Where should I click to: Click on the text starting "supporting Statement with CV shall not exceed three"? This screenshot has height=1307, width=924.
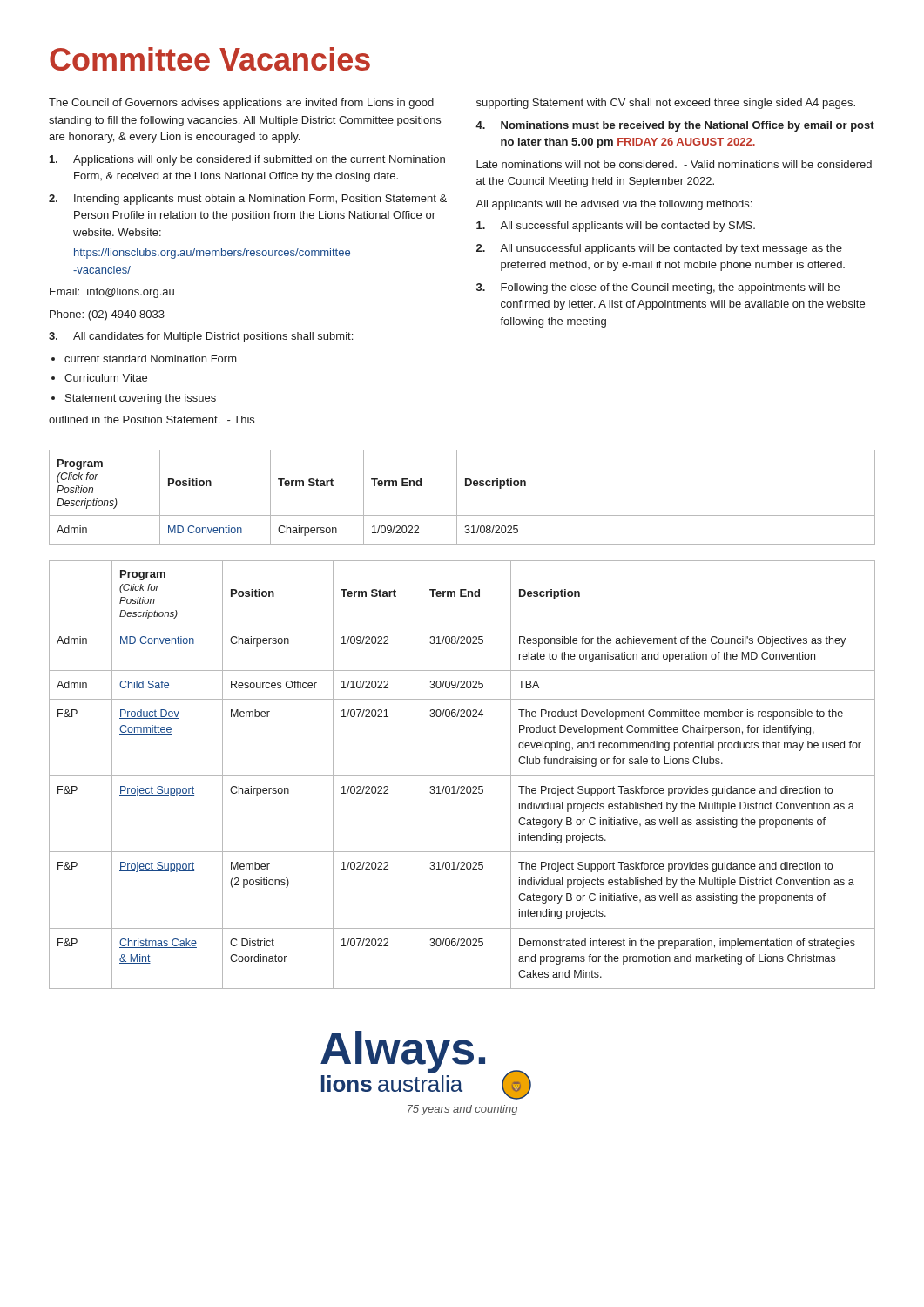click(676, 212)
